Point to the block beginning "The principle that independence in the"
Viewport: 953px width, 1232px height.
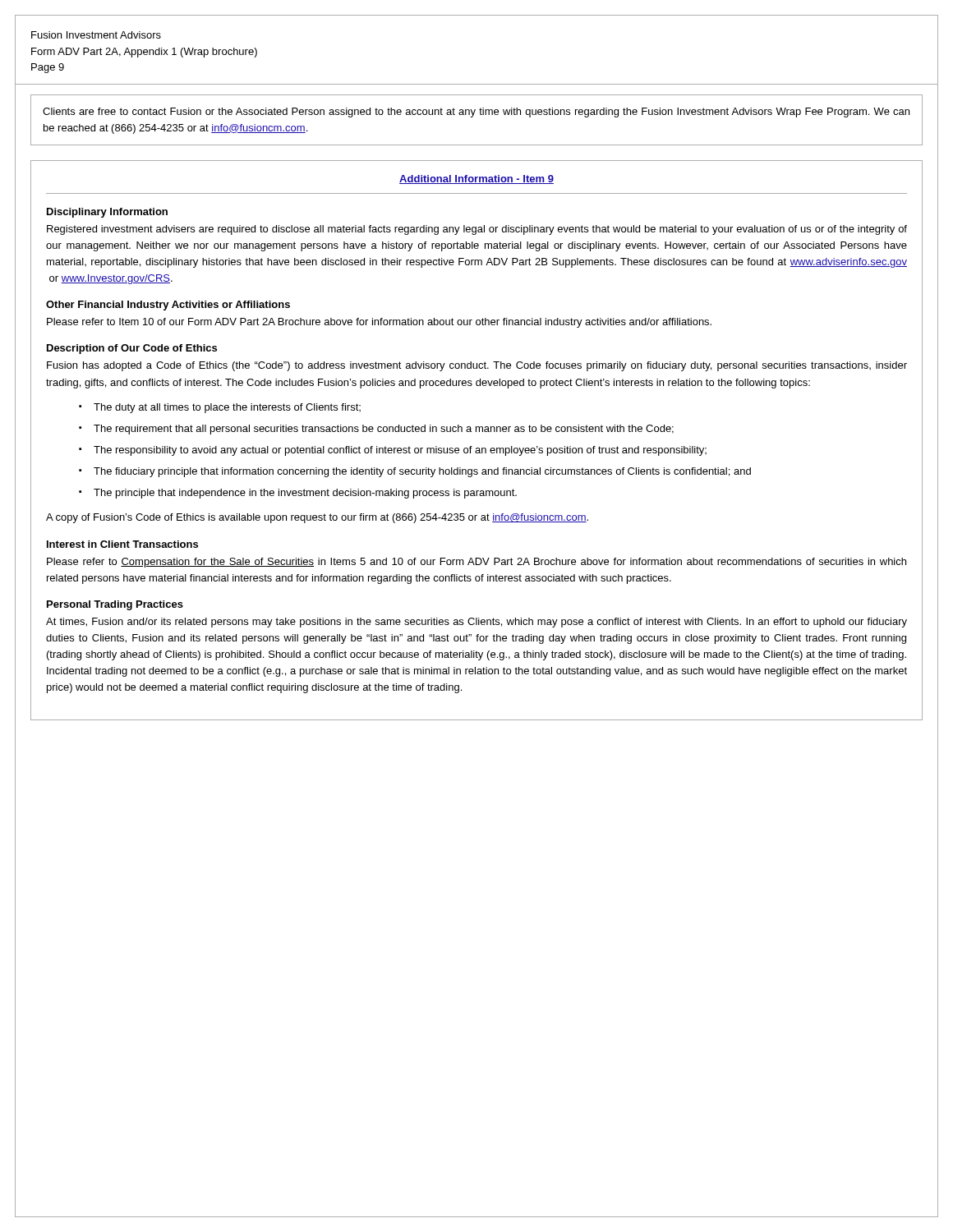[x=306, y=493]
